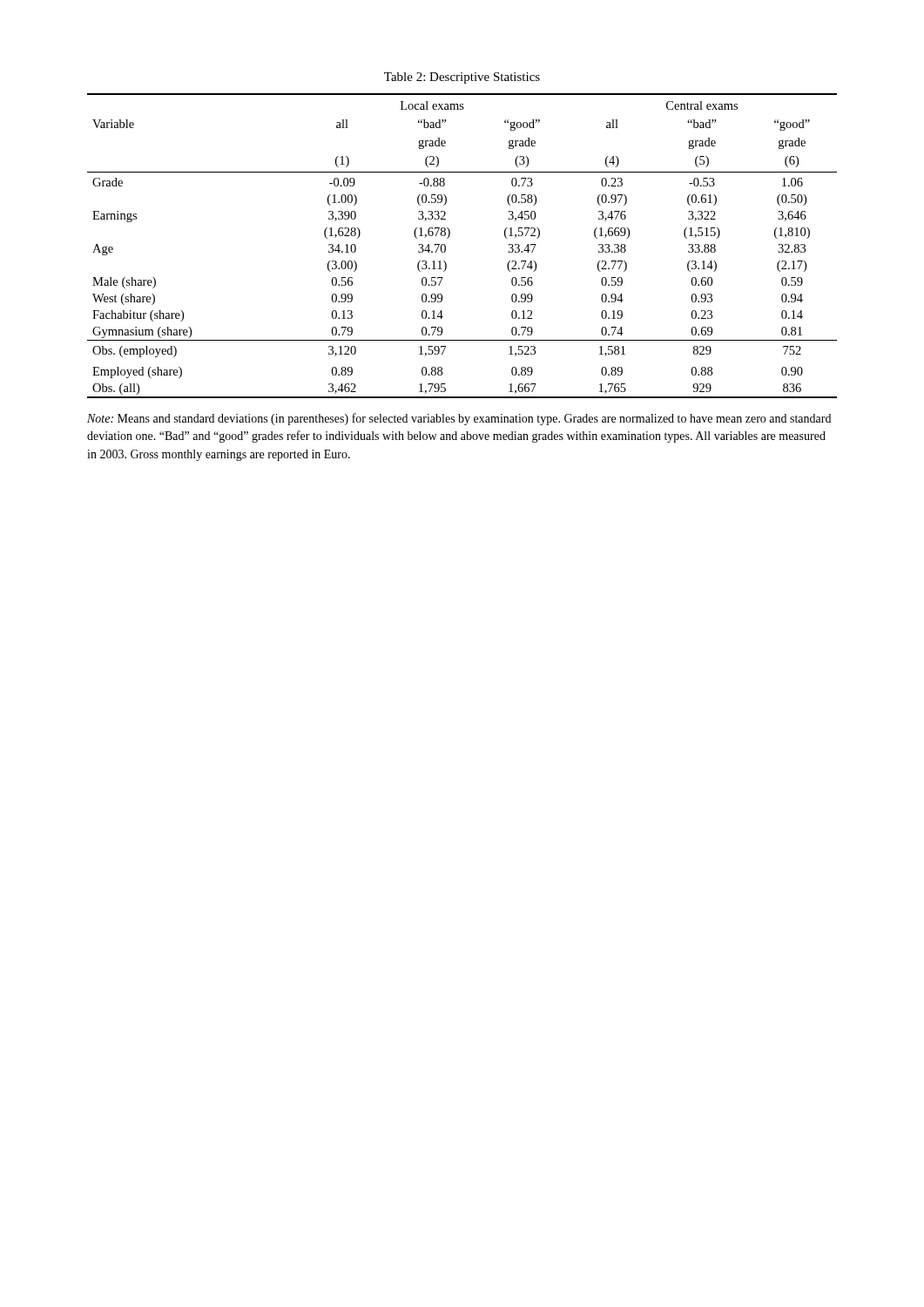Select the caption containing "Table 2: Descriptive Statistics"
The image size is (924, 1307).
462,77
